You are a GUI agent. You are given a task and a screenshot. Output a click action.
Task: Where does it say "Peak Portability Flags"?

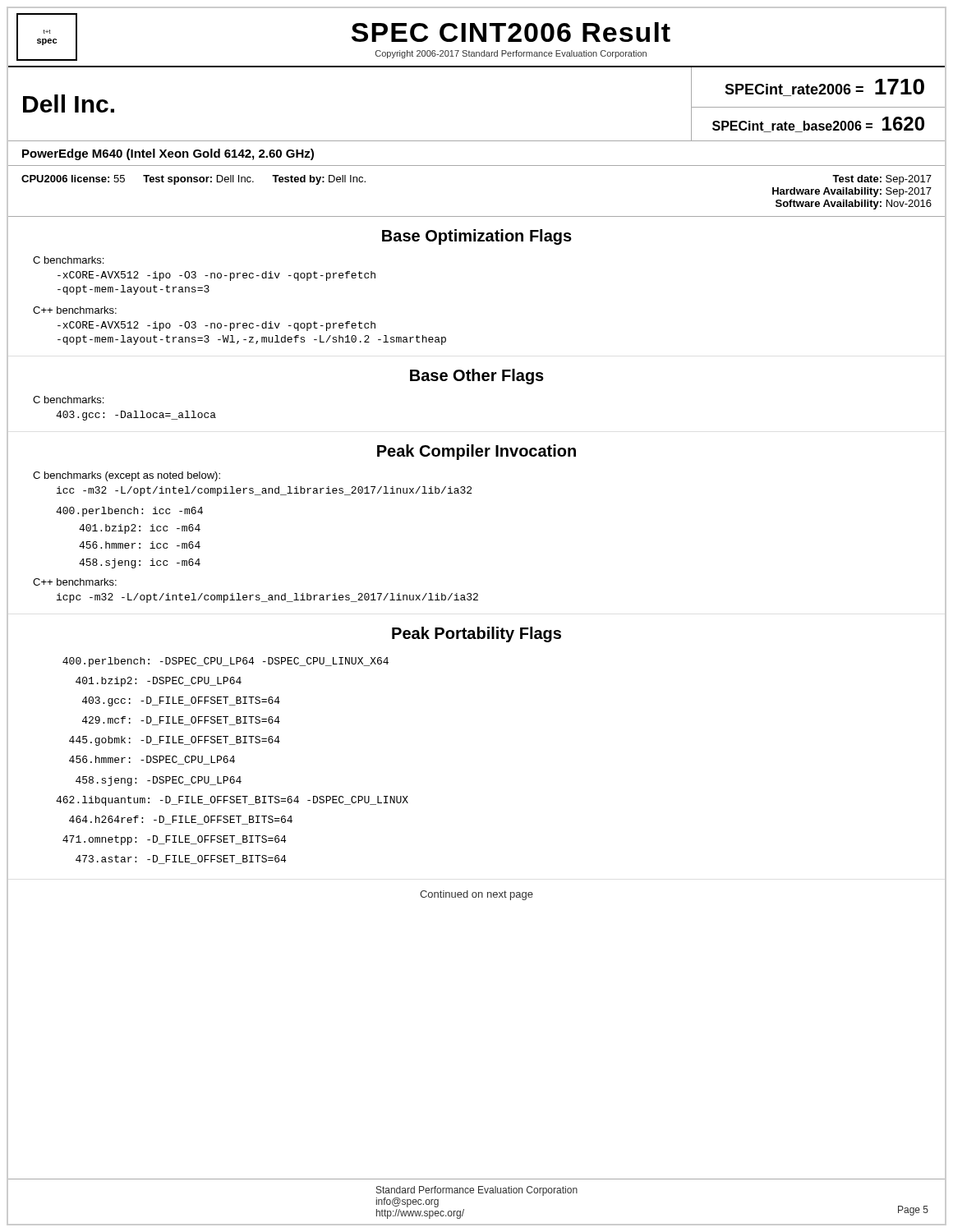[x=476, y=633]
